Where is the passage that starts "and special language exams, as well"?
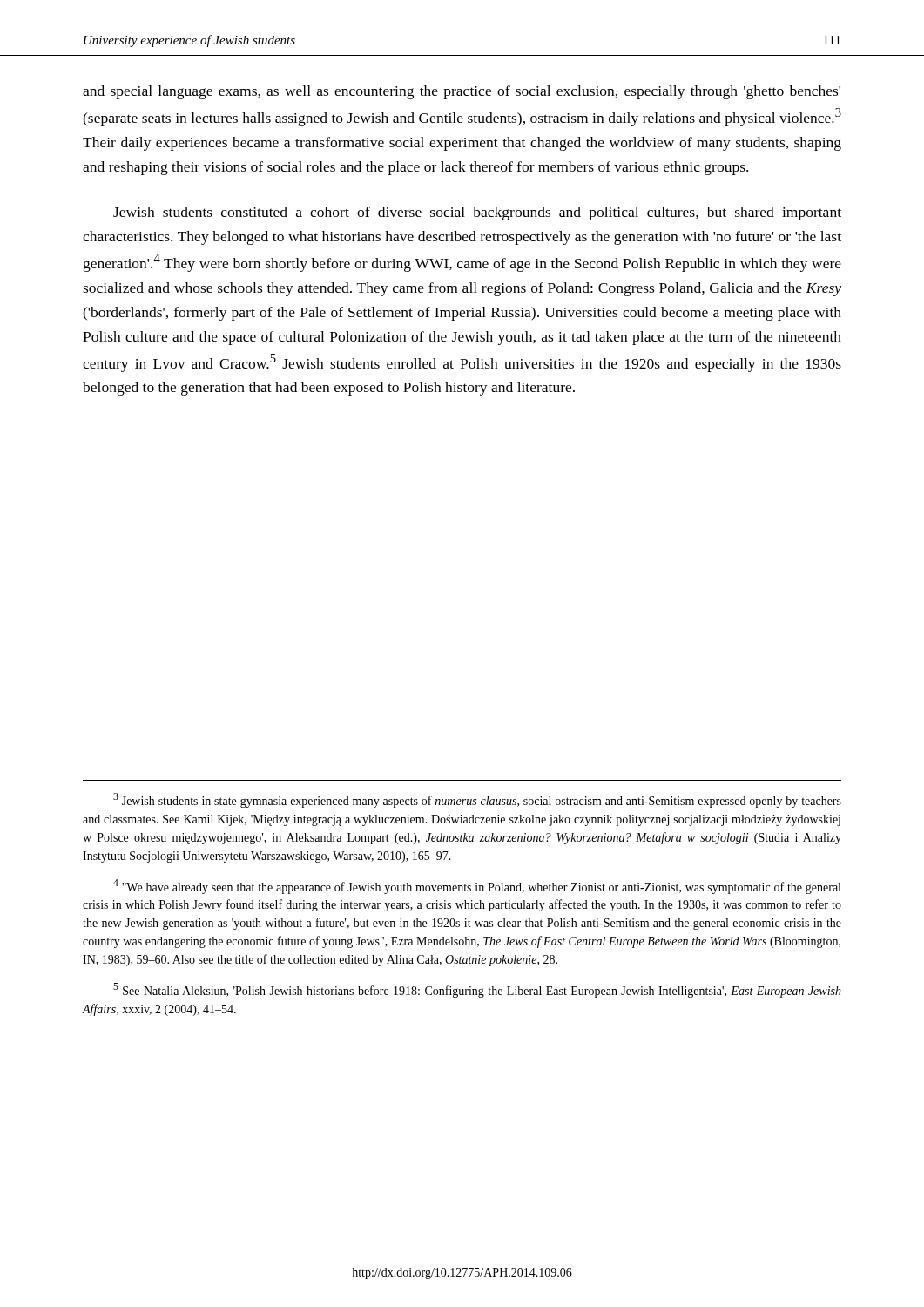 462,128
